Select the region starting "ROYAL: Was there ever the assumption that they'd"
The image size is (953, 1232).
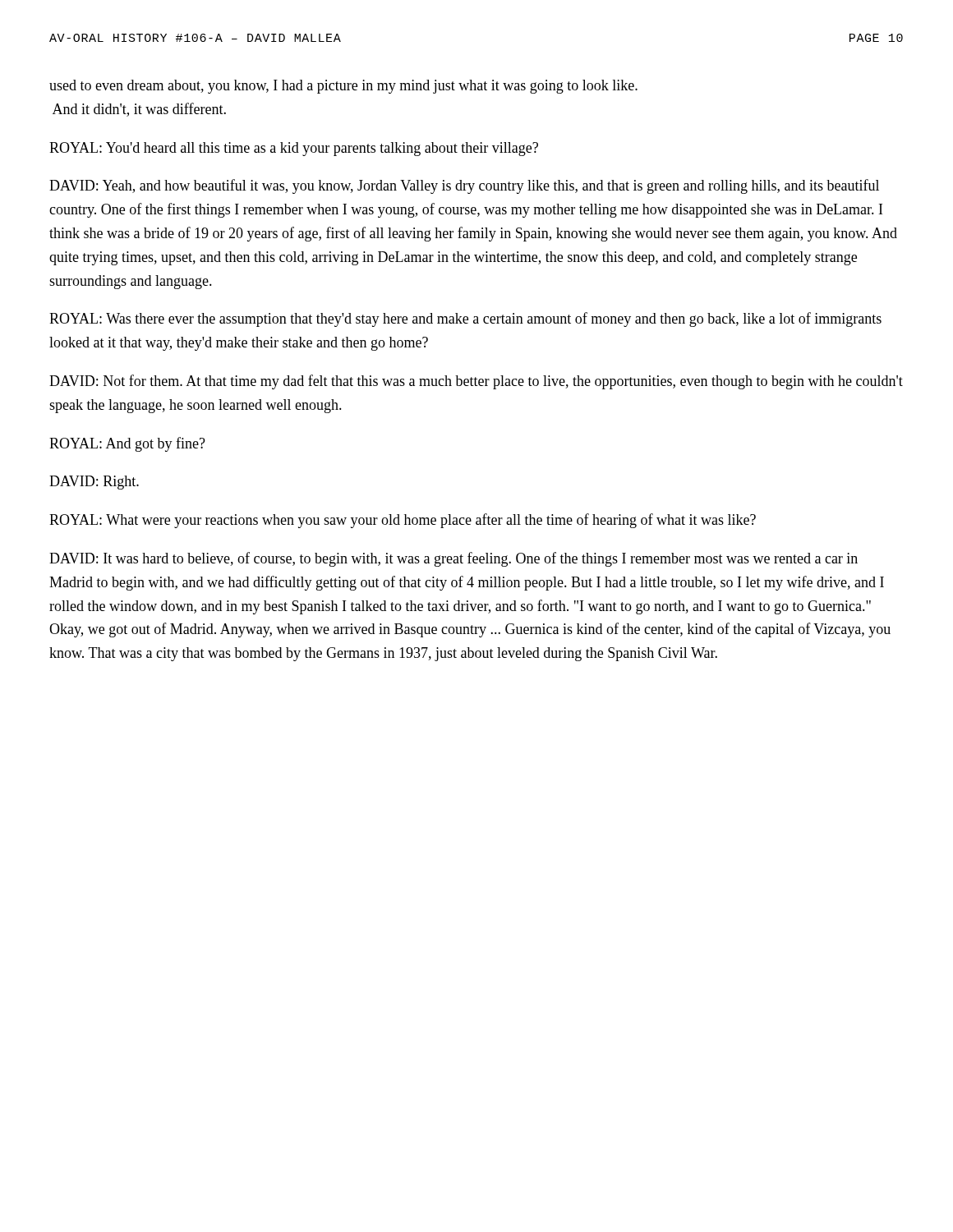coord(465,331)
